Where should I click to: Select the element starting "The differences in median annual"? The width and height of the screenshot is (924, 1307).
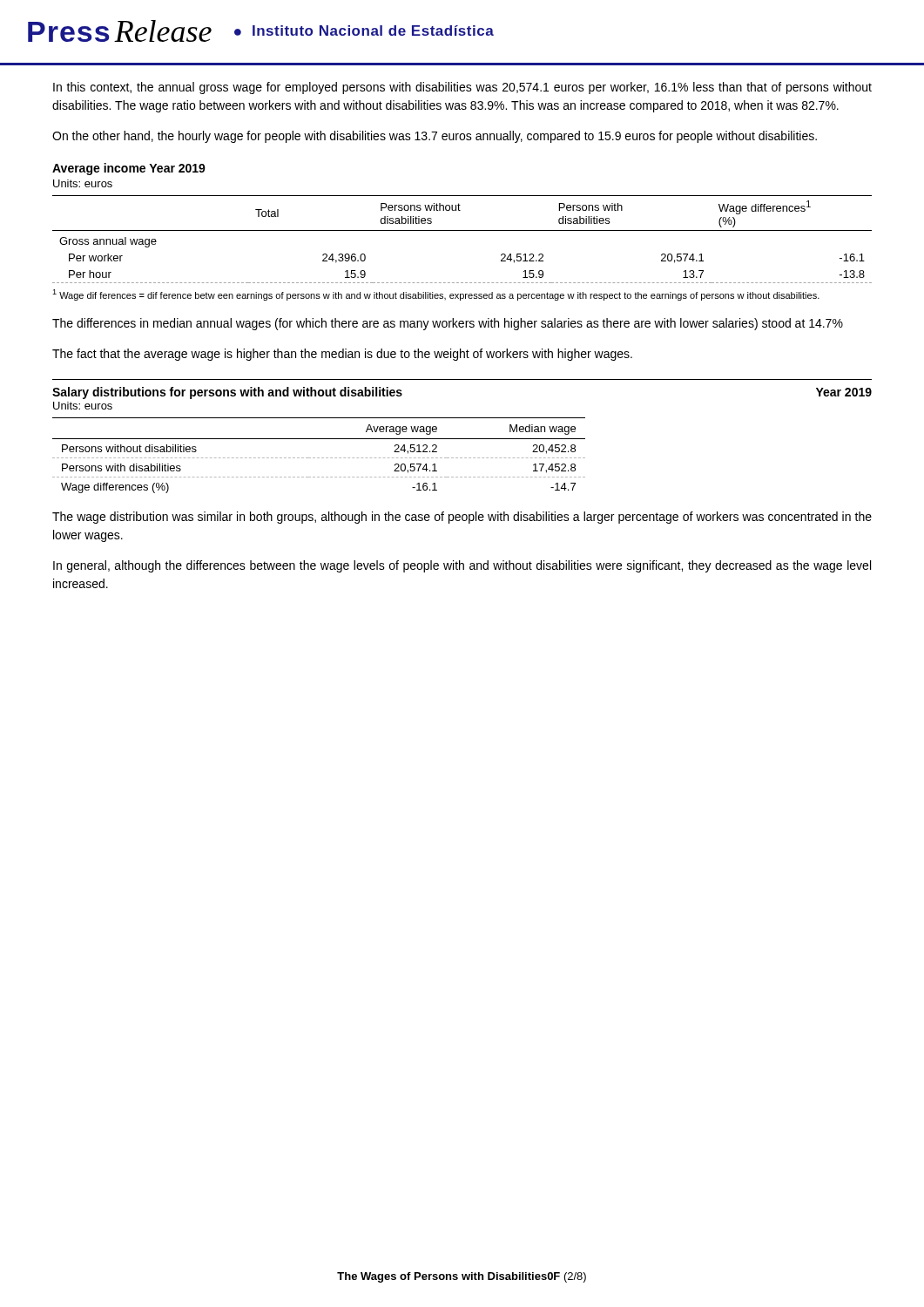[x=448, y=324]
